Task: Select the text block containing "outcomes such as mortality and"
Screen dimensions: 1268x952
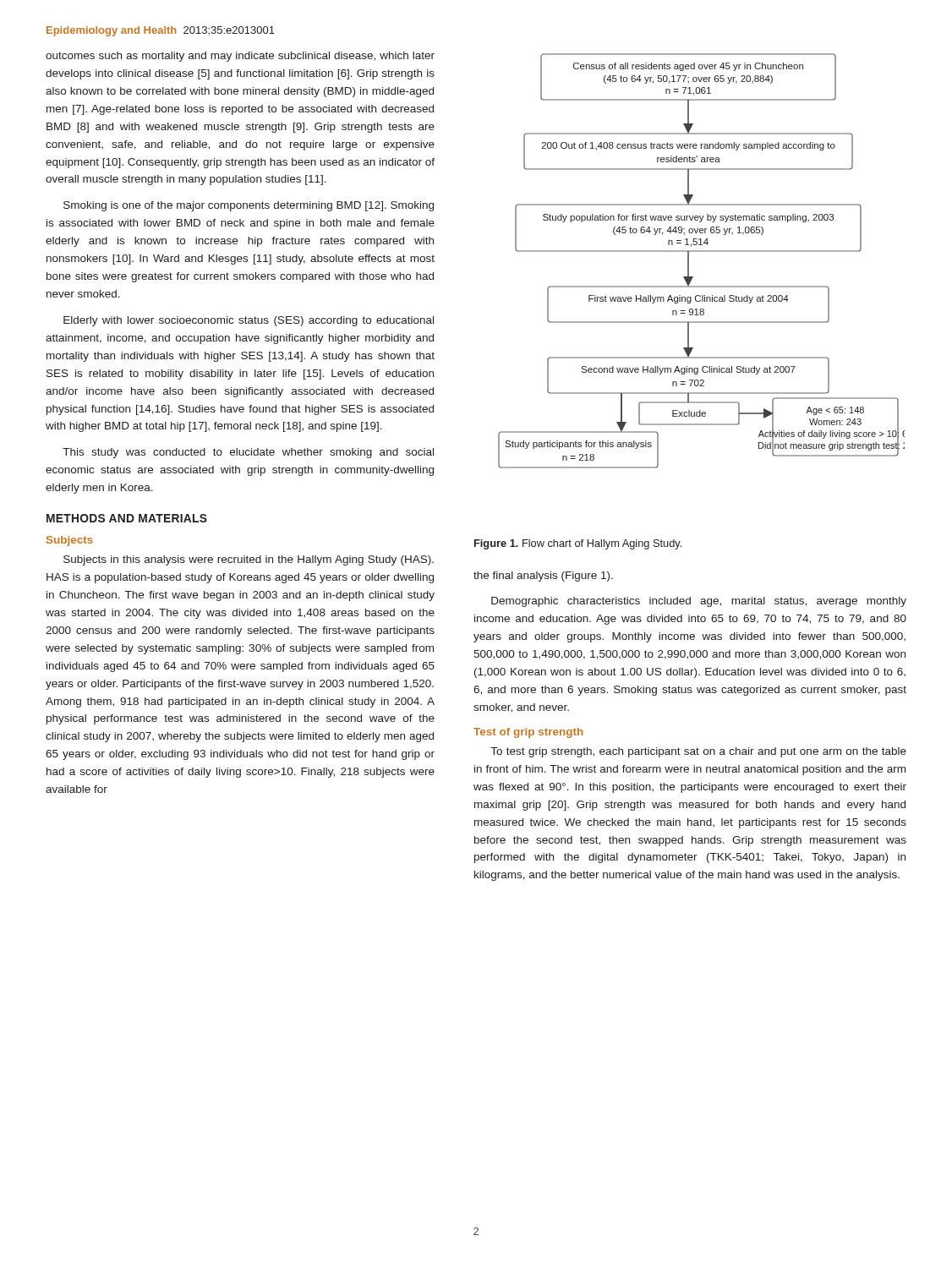Action: [x=240, y=118]
